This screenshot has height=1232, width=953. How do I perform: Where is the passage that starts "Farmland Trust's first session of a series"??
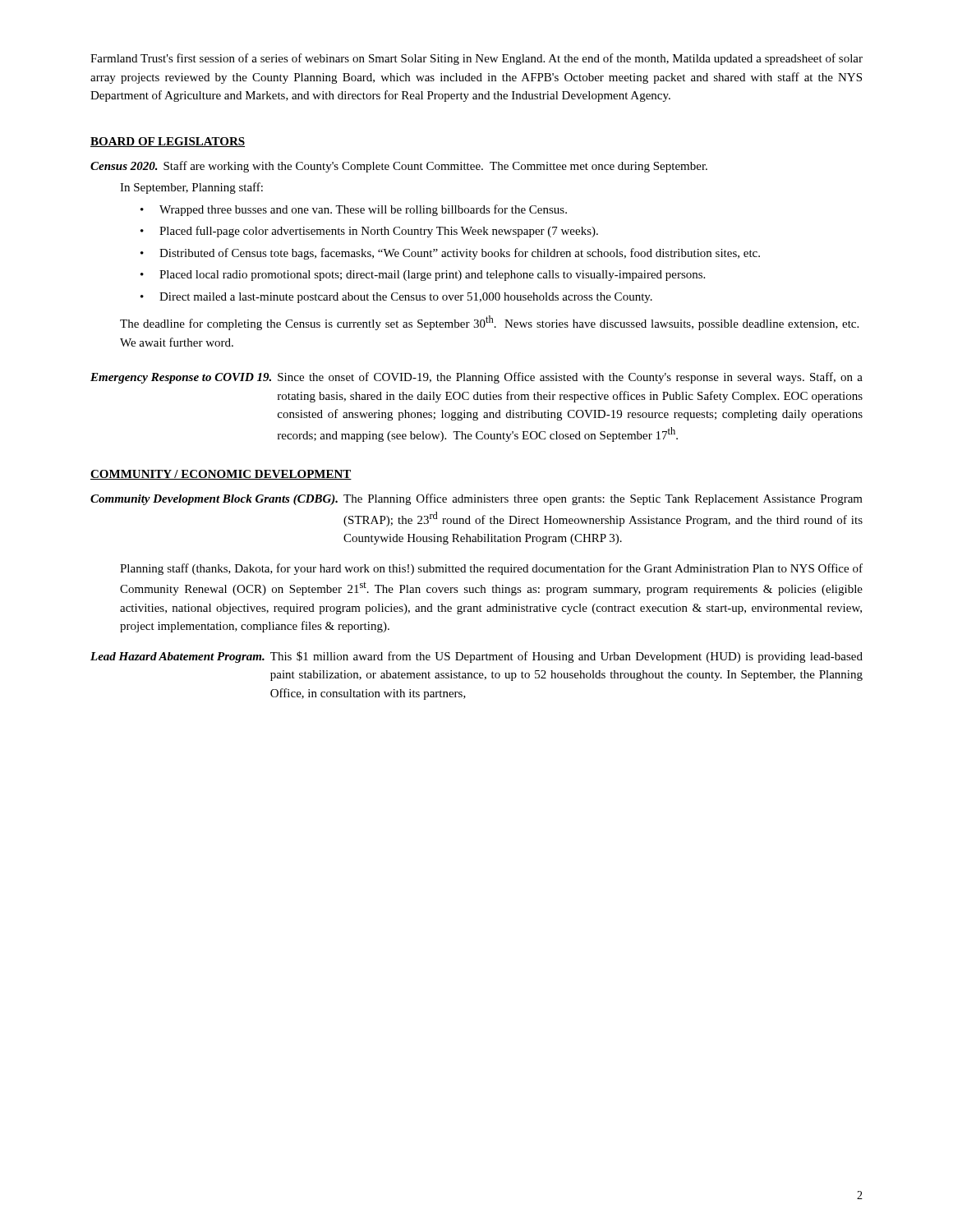tap(476, 77)
